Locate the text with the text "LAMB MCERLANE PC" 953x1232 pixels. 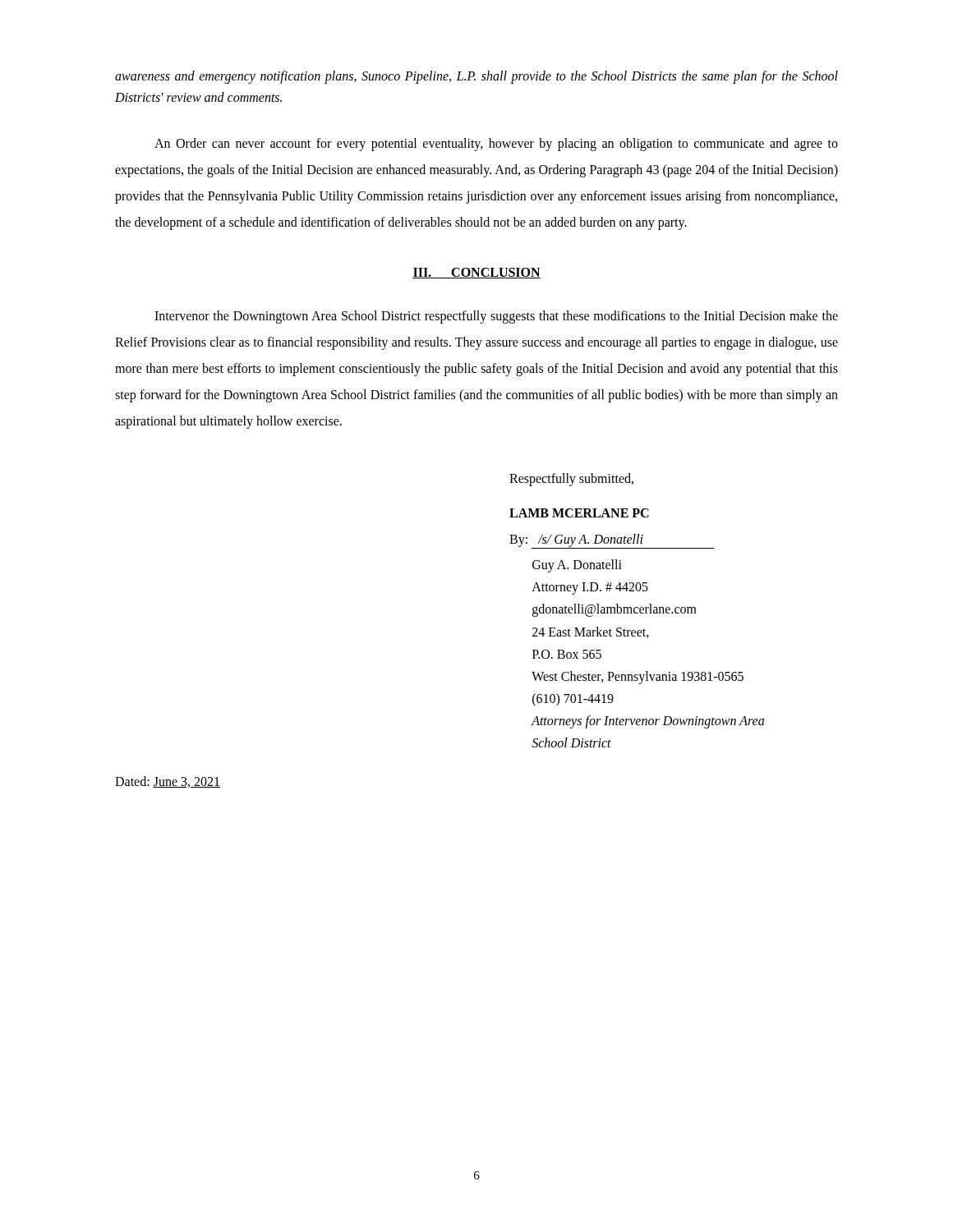[579, 513]
